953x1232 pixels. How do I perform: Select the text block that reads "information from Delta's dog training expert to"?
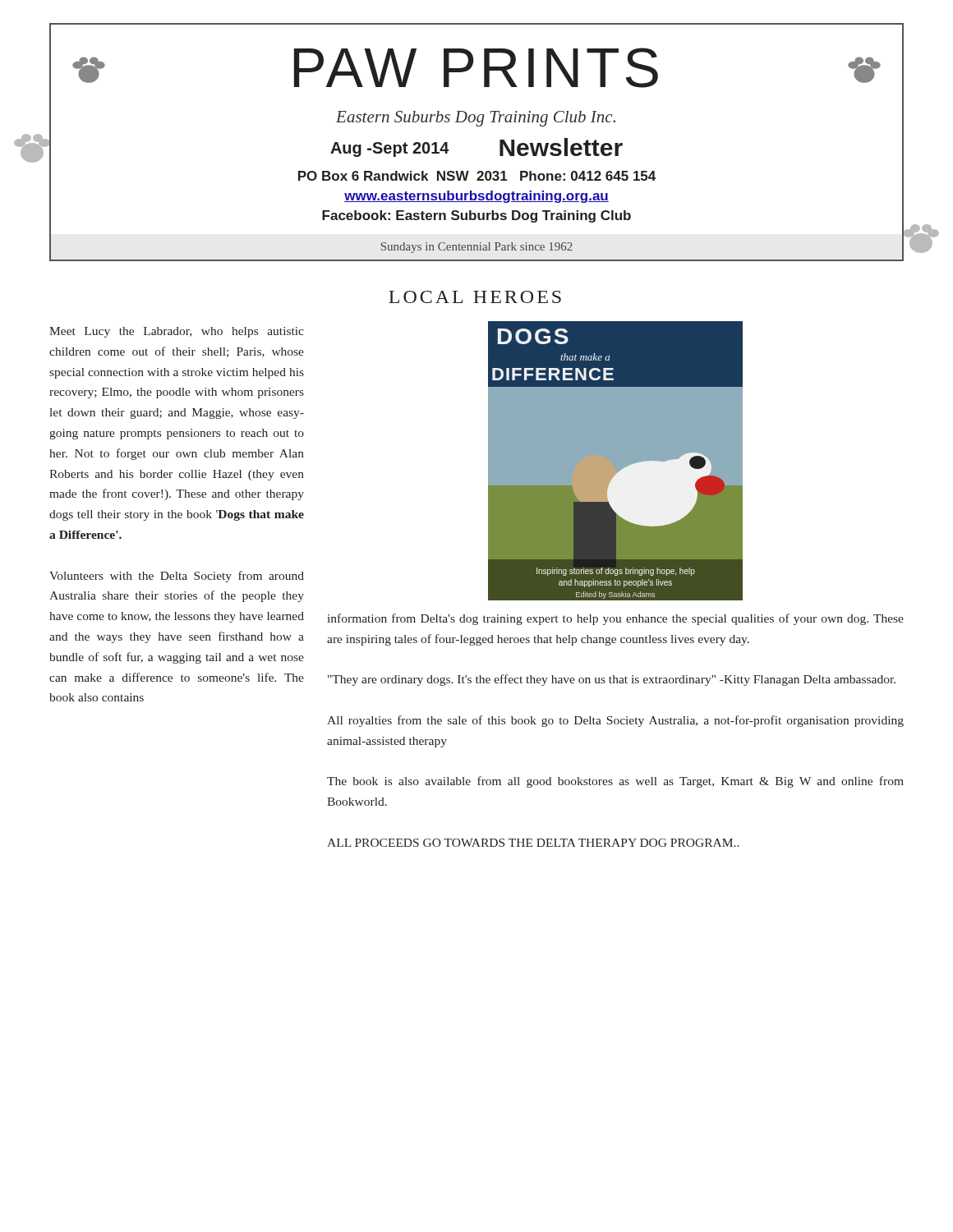(x=615, y=730)
